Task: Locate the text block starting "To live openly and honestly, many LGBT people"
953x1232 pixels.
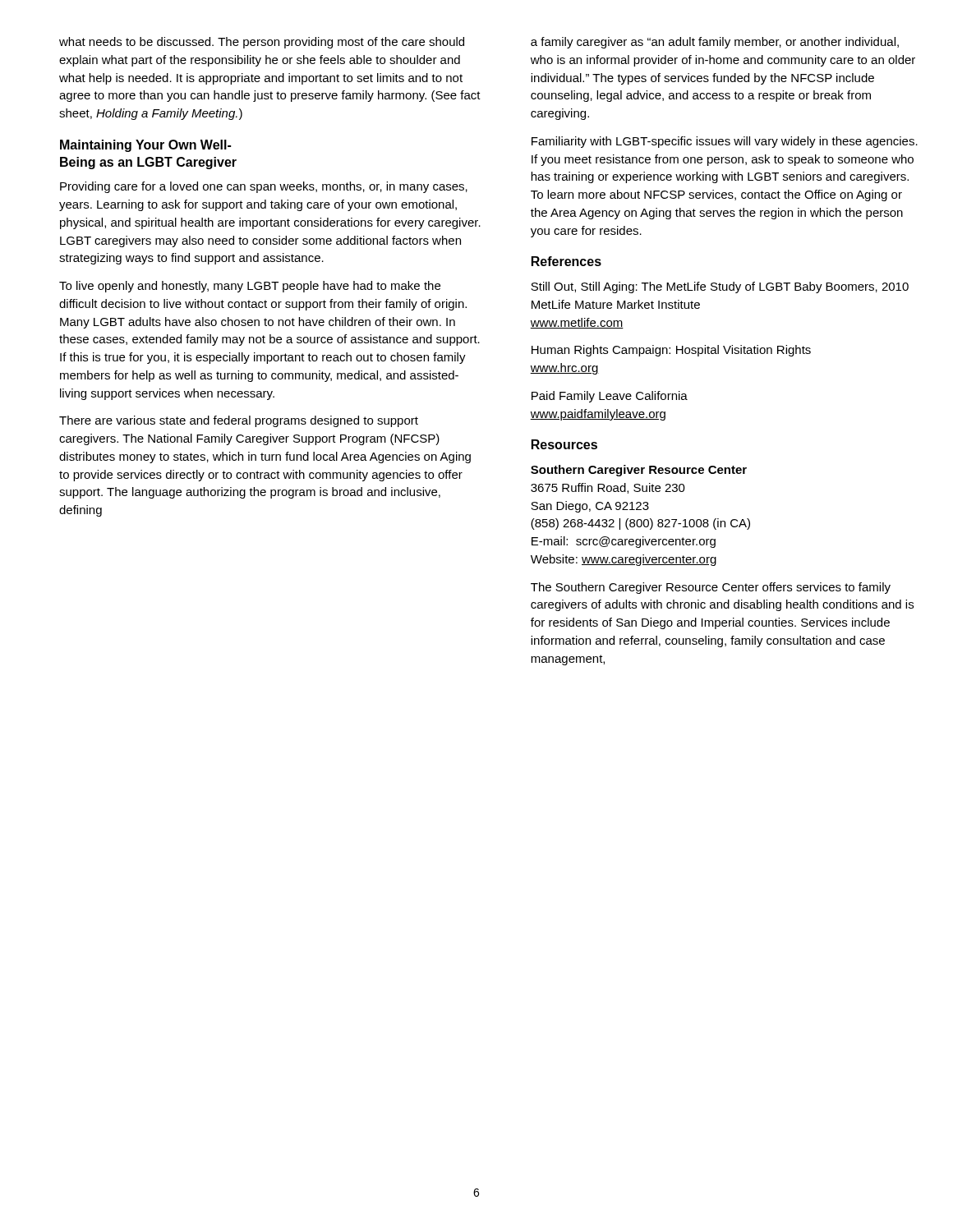Action: tap(270, 339)
